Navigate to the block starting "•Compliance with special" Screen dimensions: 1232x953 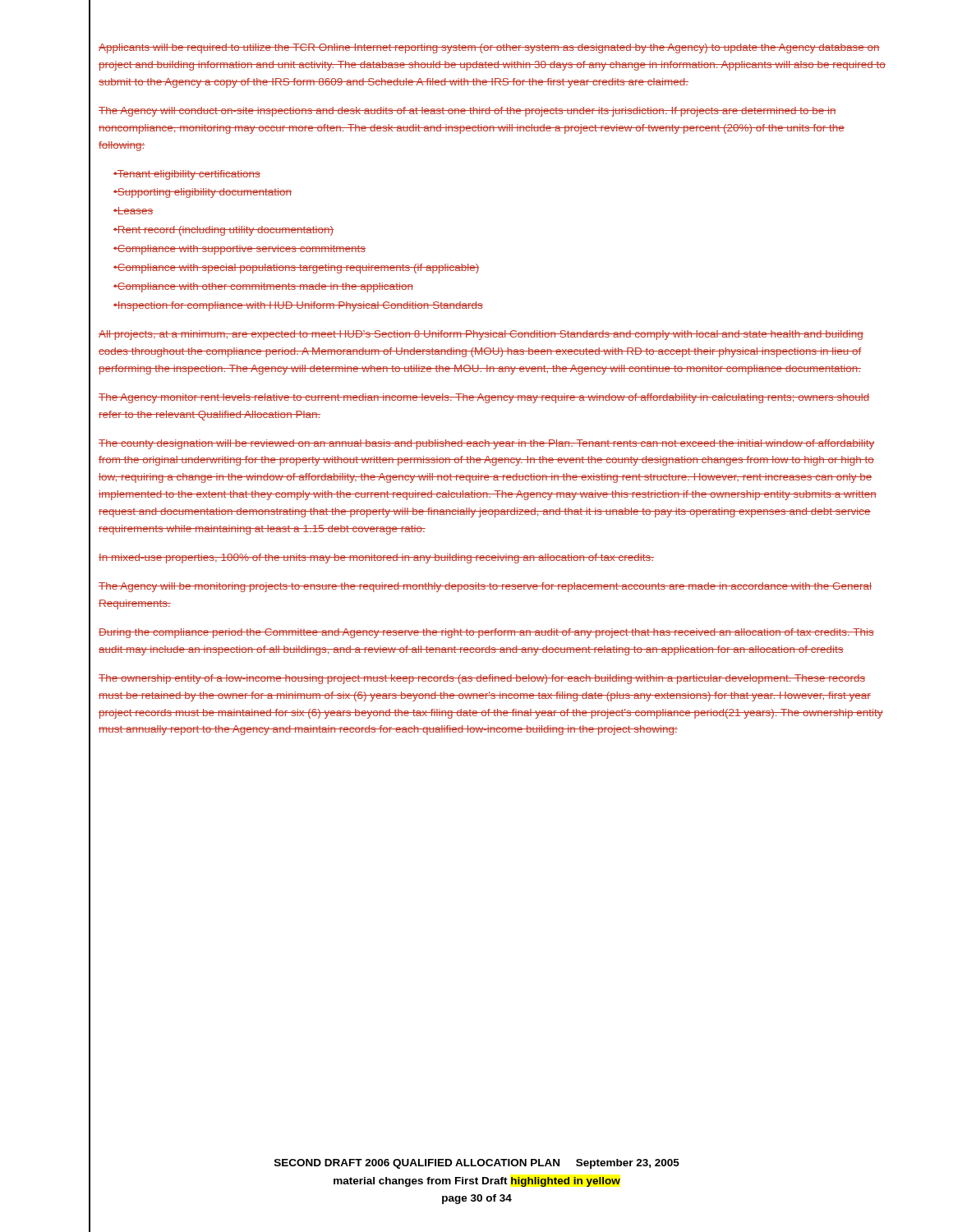(296, 269)
